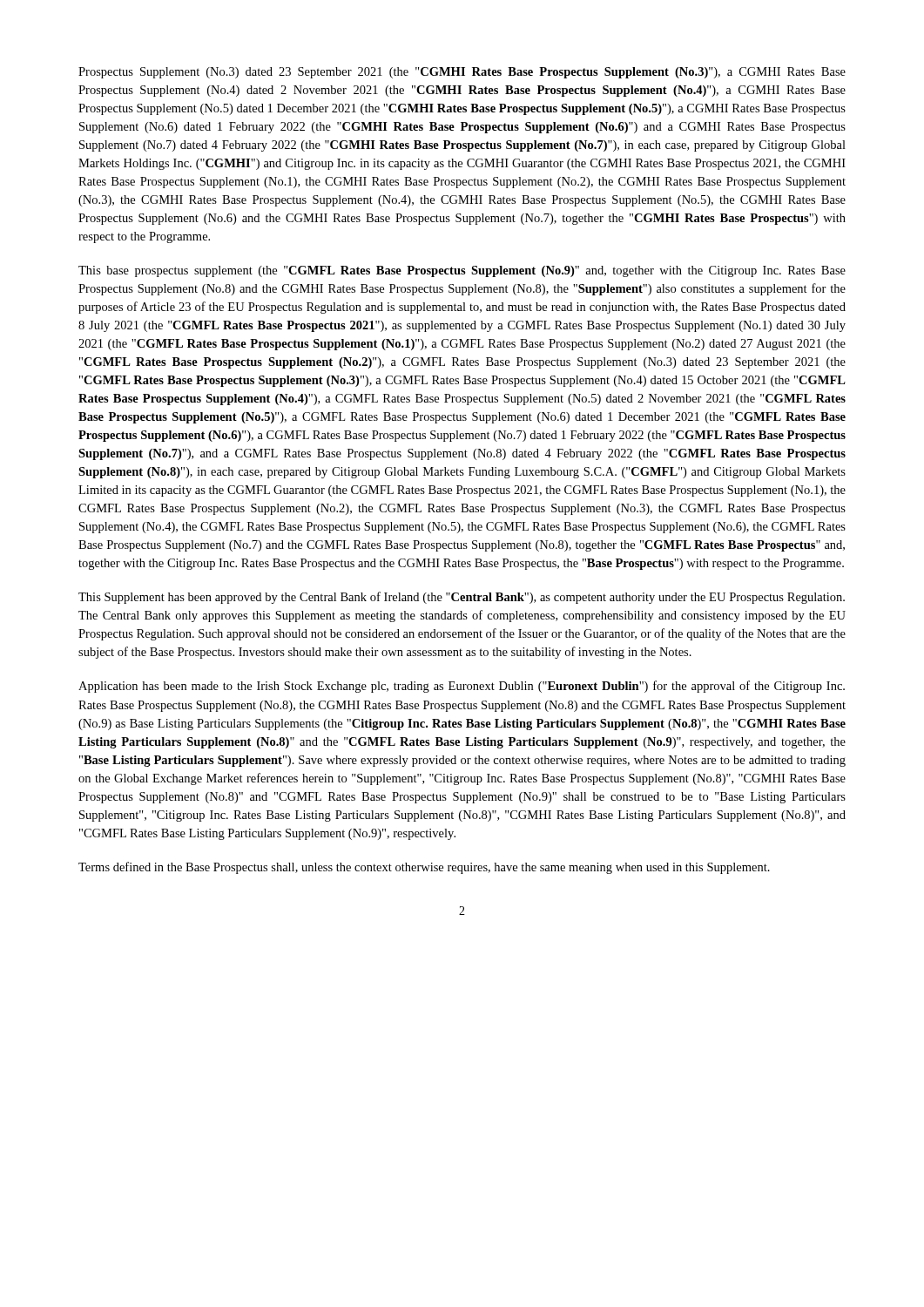The height and width of the screenshot is (1307, 924).
Task: Point to the element starting "Application has been"
Action: 462,759
